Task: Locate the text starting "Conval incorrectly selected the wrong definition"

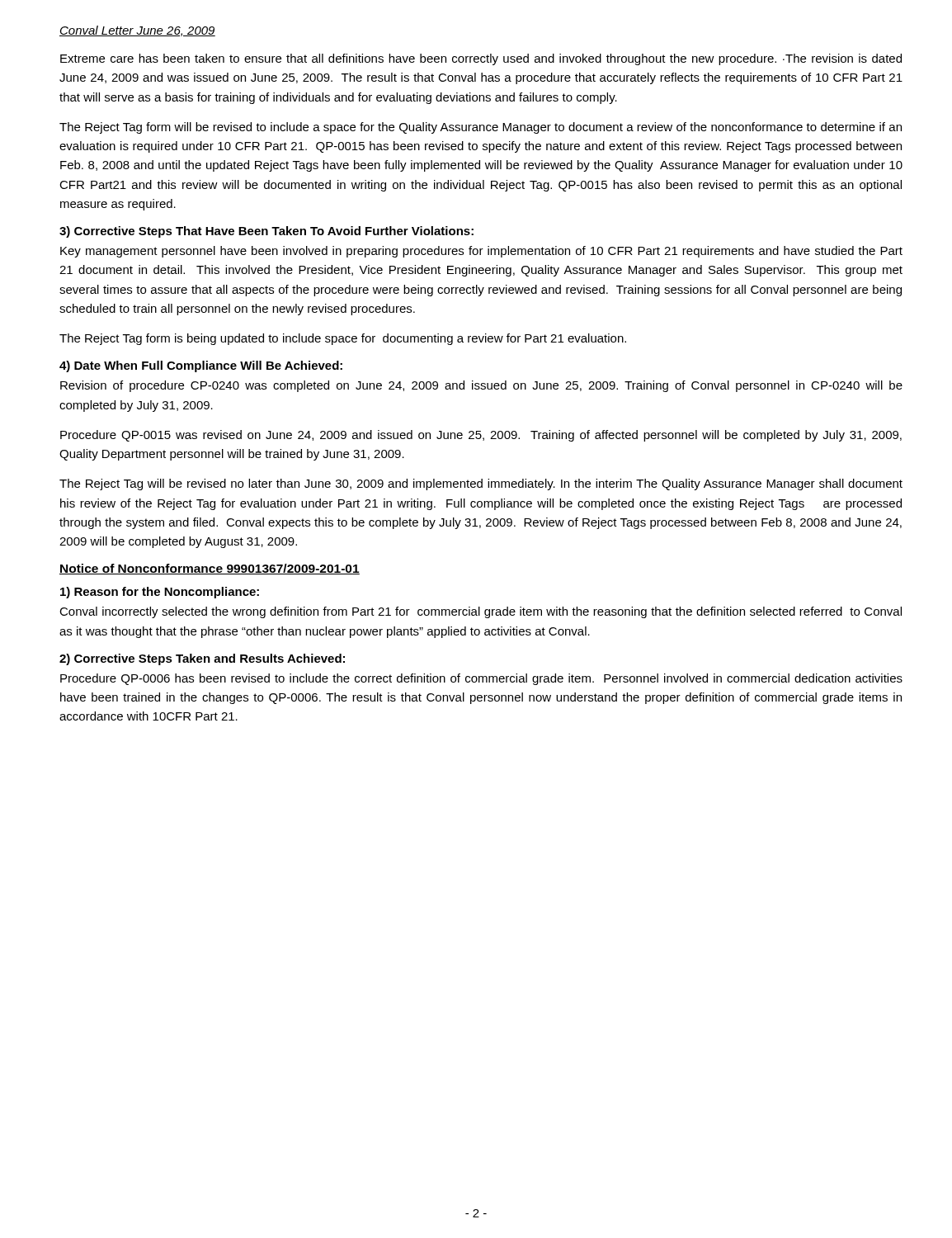Action: click(x=481, y=621)
